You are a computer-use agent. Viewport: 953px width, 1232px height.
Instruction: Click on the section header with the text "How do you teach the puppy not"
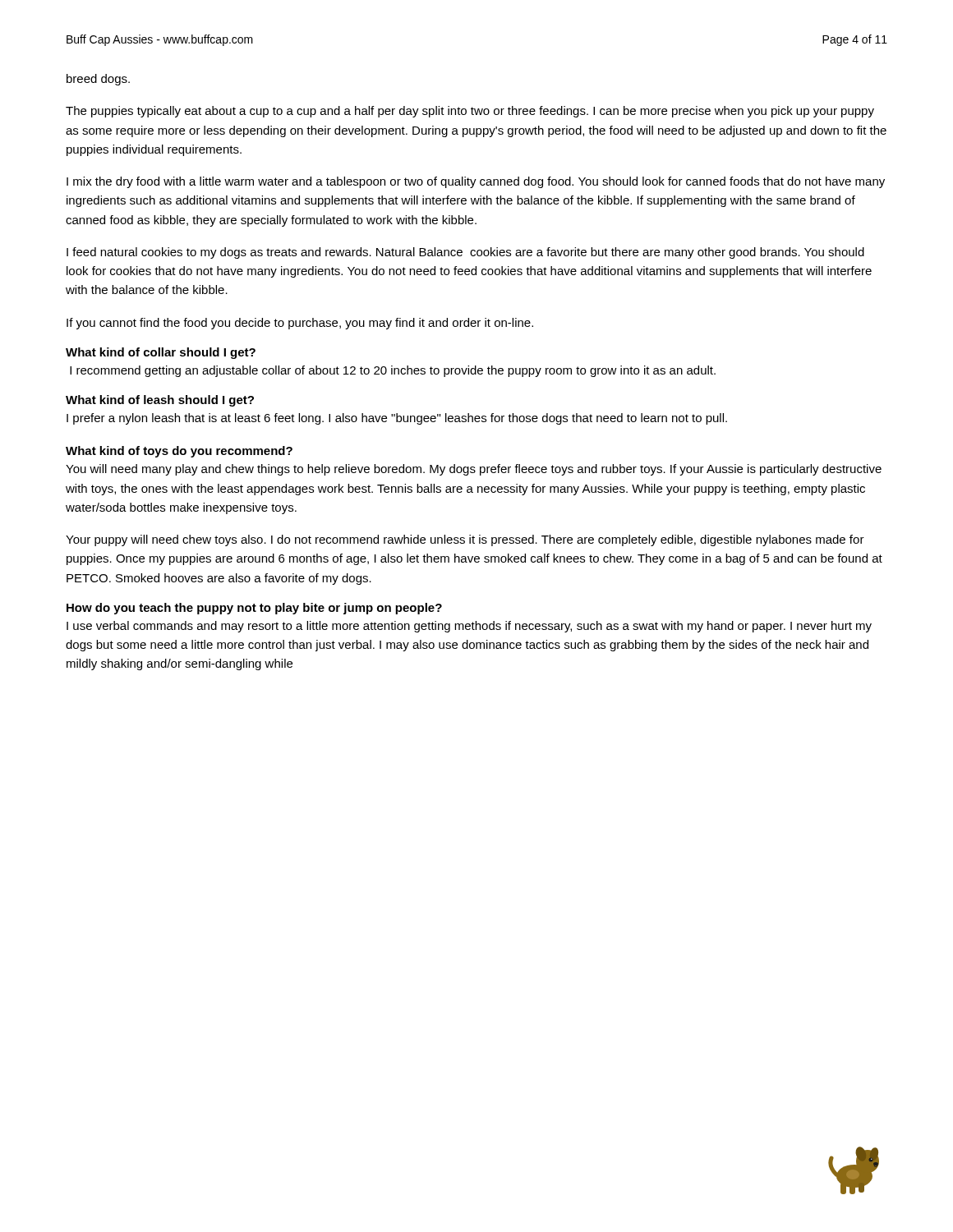click(254, 609)
